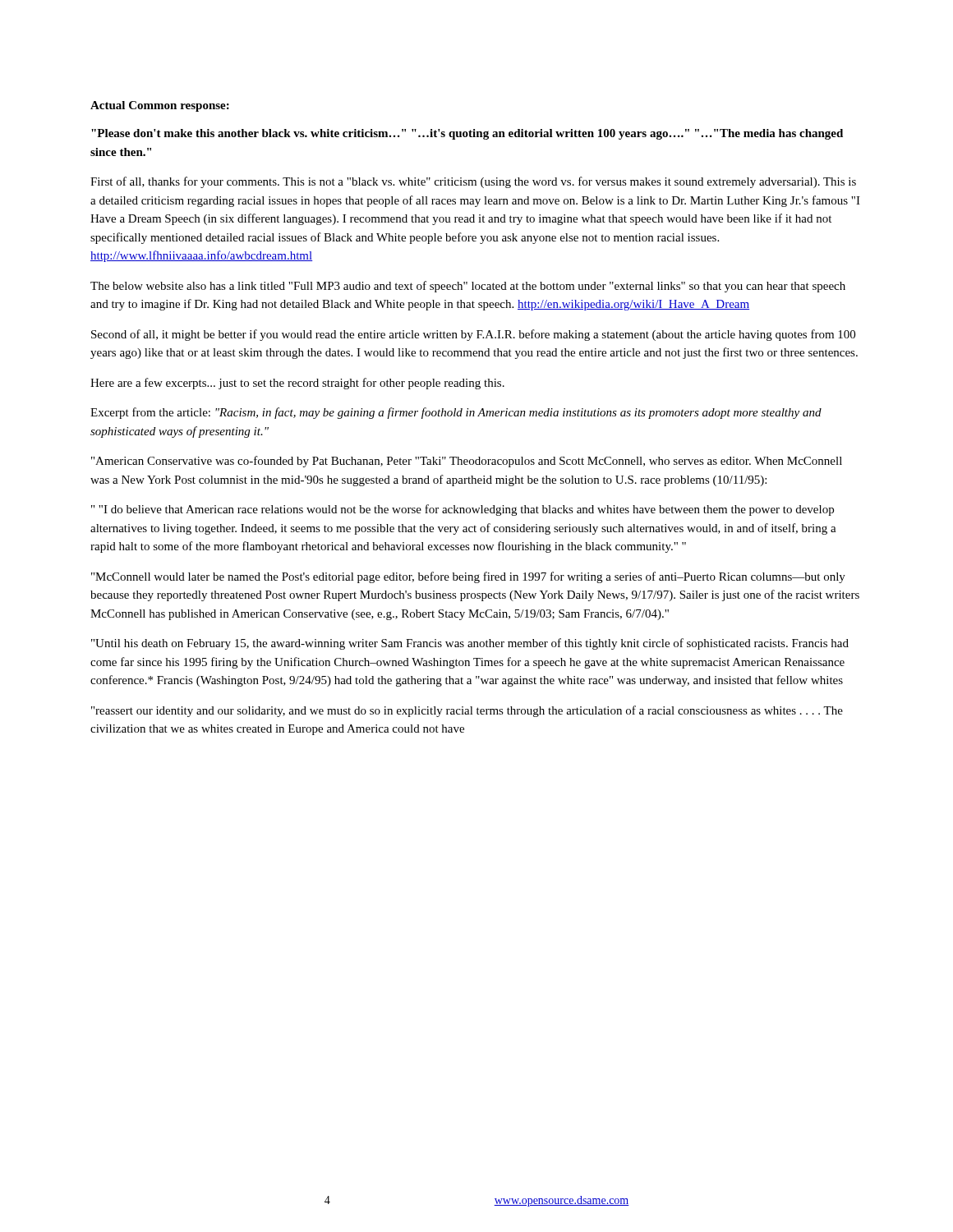Image resolution: width=953 pixels, height=1232 pixels.
Task: Locate the block of text that opens with ""American Conservative was co-founded by Pat Buchanan, Peter"
Action: click(x=466, y=470)
